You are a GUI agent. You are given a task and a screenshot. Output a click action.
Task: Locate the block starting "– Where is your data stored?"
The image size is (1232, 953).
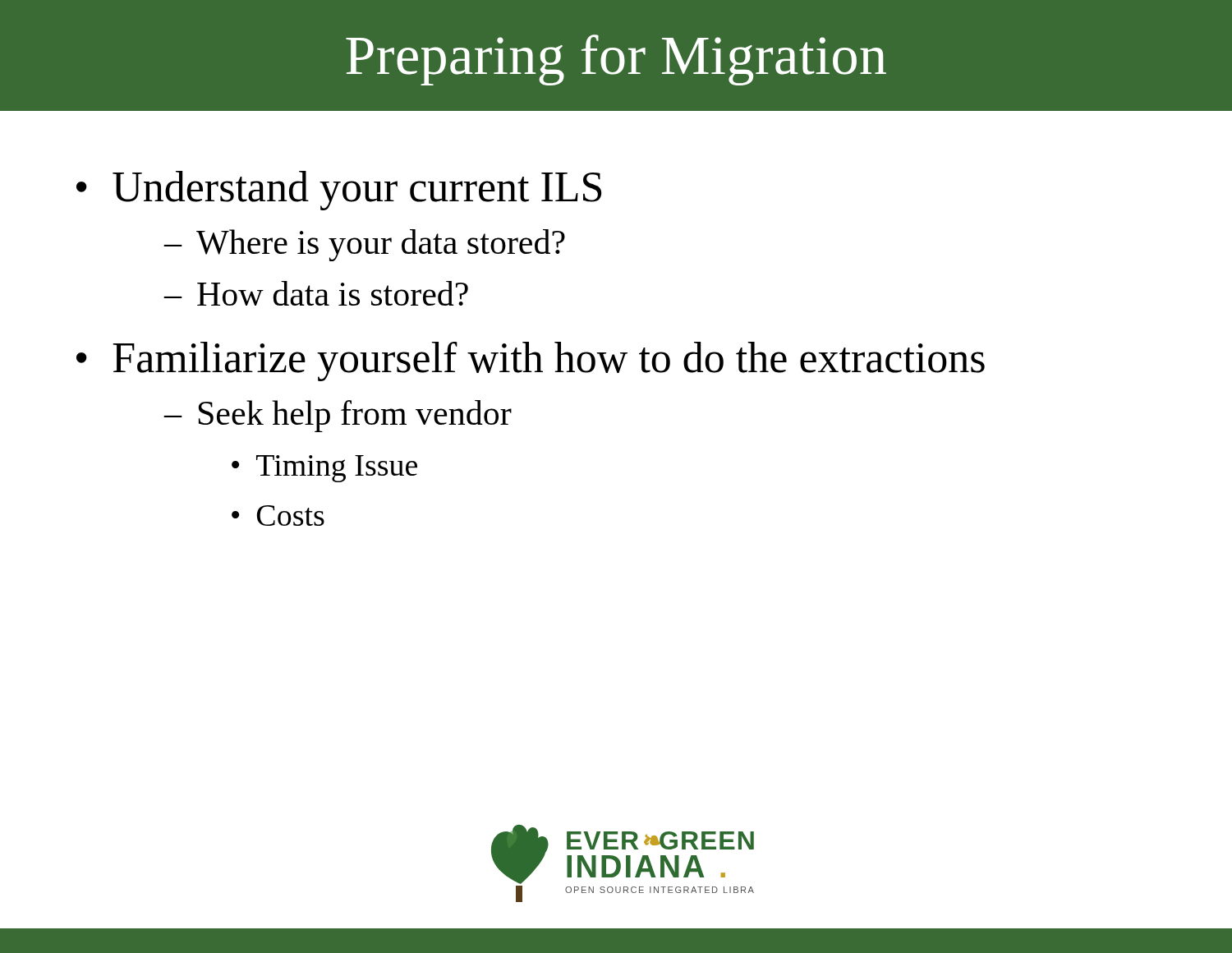tap(365, 243)
